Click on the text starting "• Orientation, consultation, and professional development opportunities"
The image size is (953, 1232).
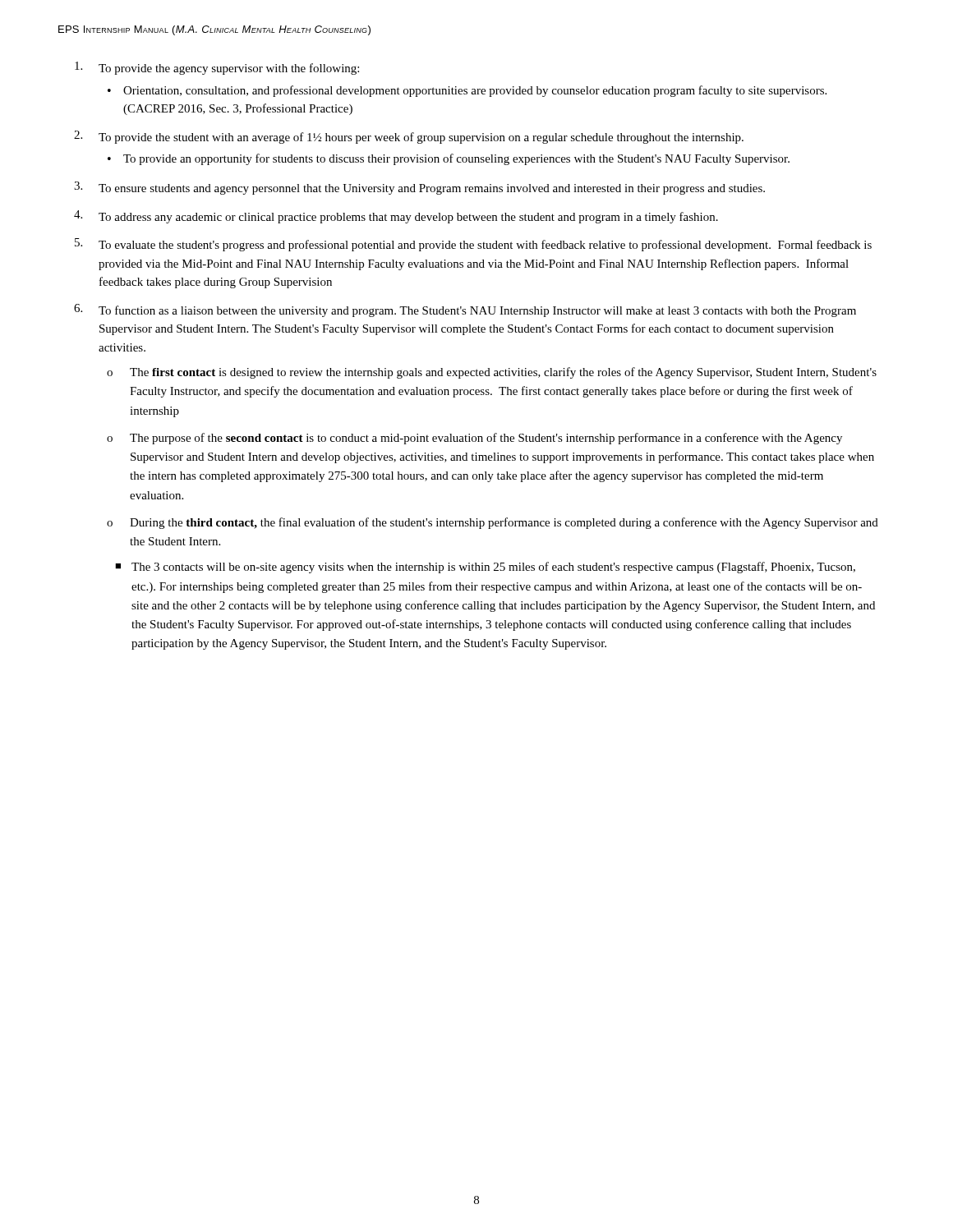point(493,99)
